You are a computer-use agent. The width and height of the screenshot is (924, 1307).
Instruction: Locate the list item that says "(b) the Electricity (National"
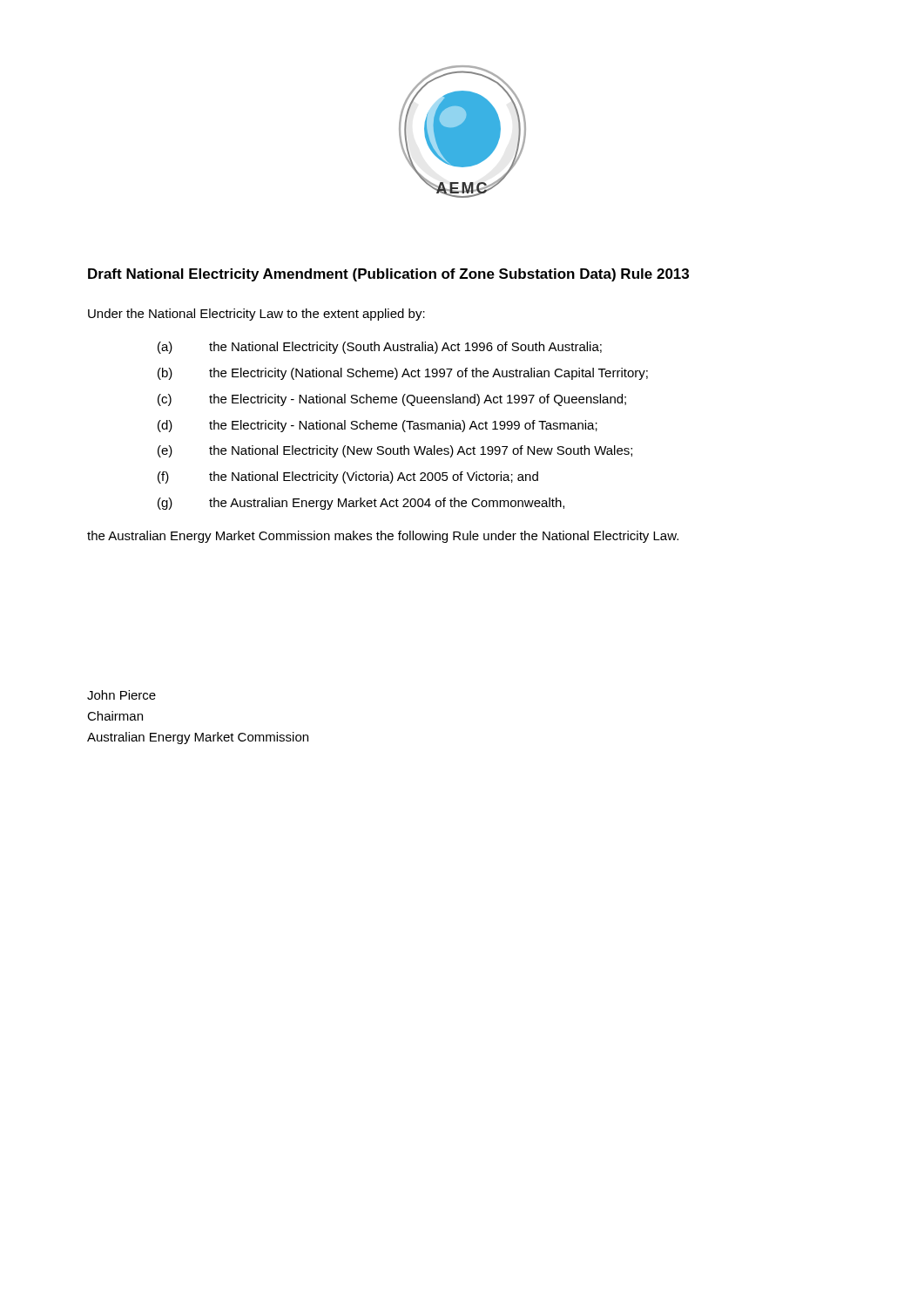tap(497, 373)
